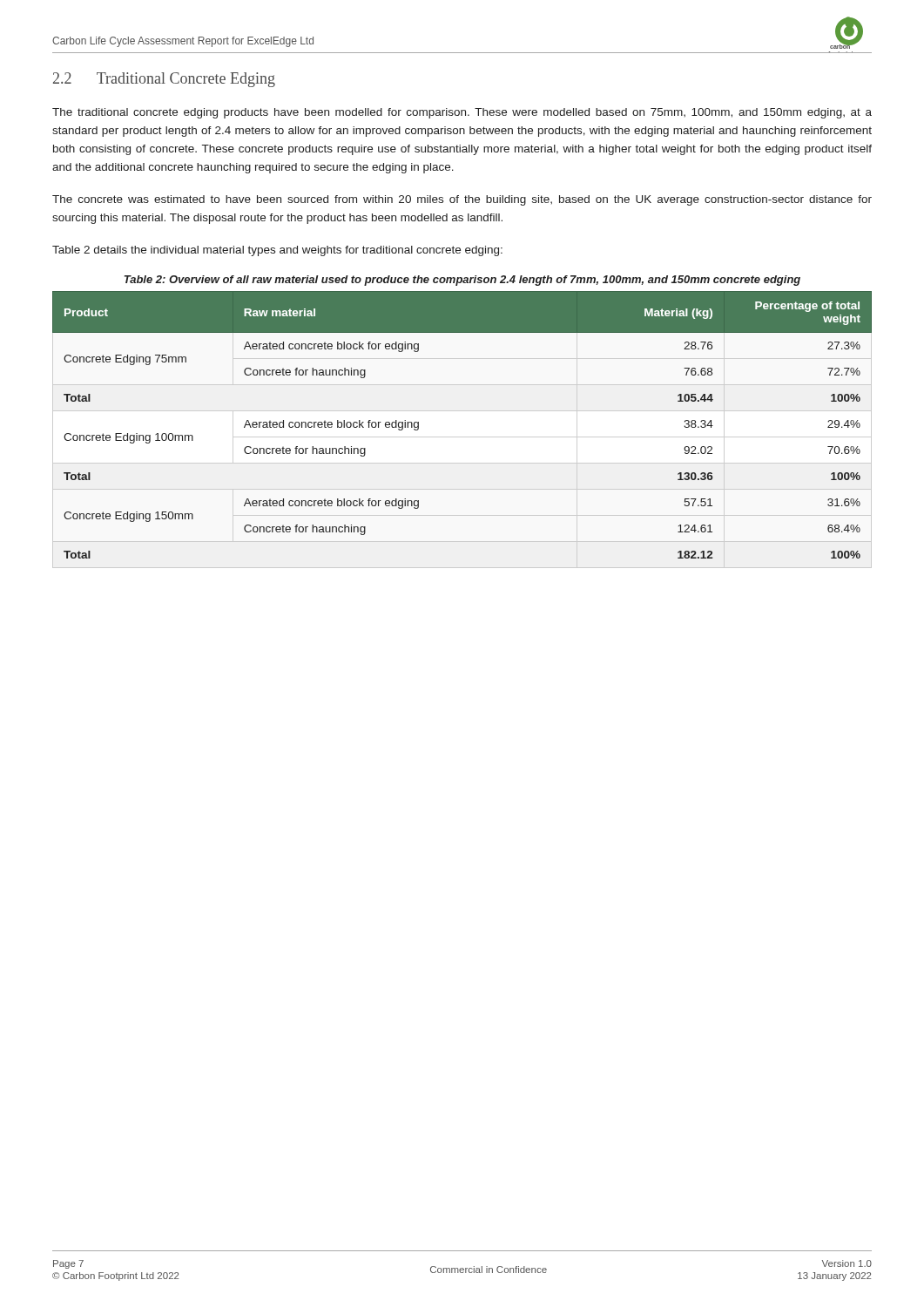Screen dimensions: 1307x924
Task: Find the text block containing "The traditional concrete edging products have been modelled"
Action: click(x=462, y=139)
